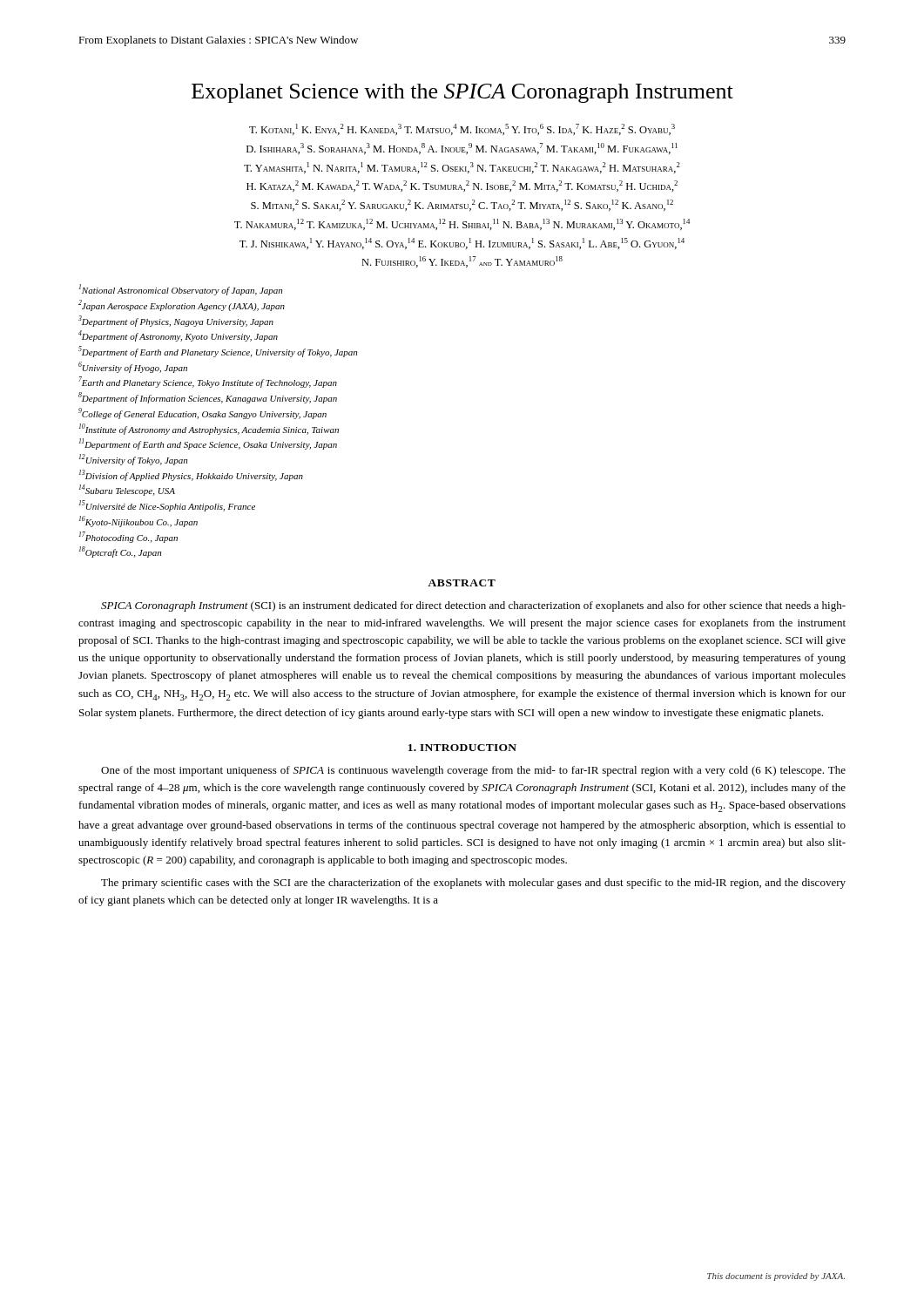Navigate to the text block starting "T. Kotani,1 K. Enya,2"
924x1307 pixels.
(462, 195)
